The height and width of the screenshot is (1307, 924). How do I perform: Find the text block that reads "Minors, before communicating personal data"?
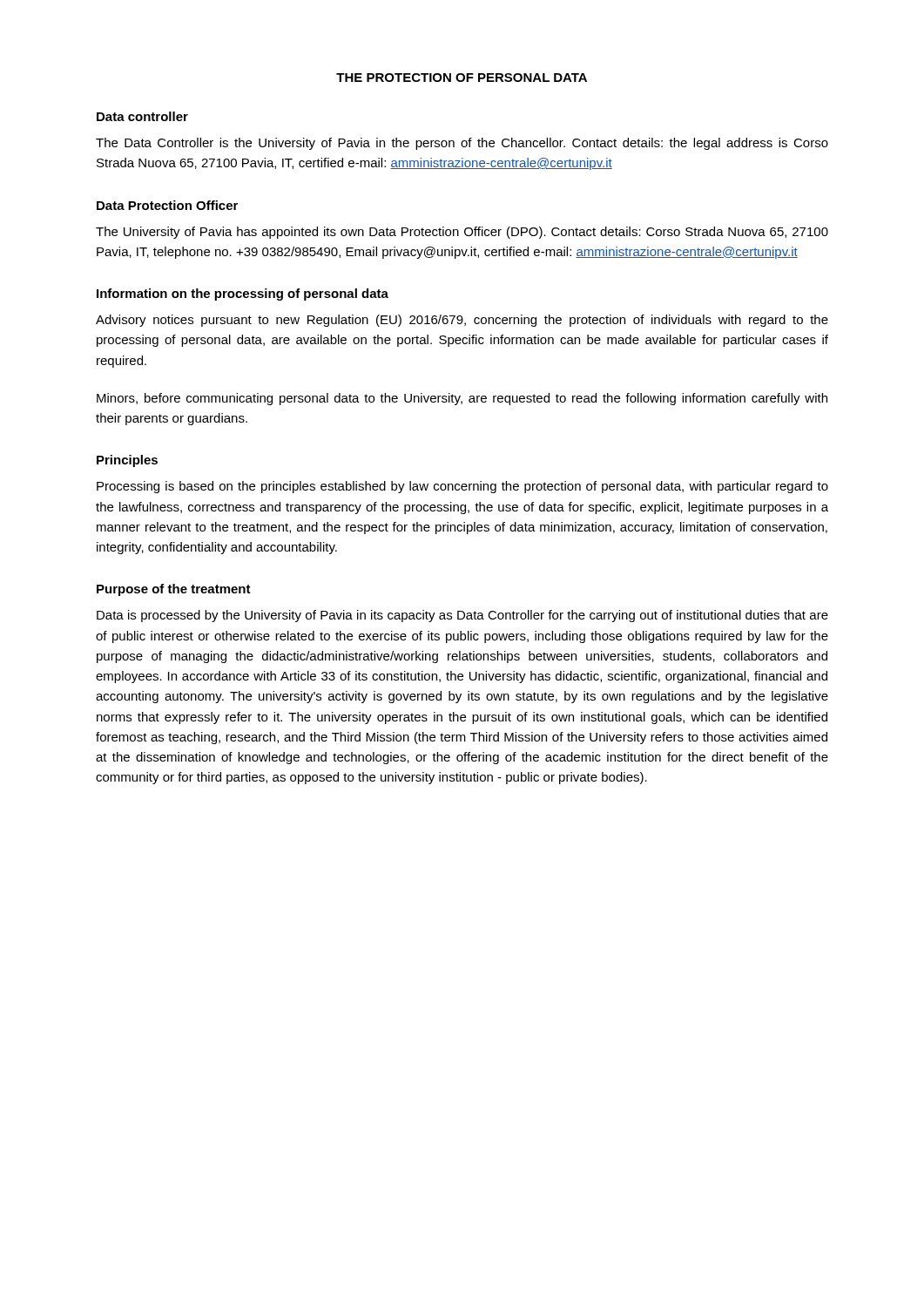coord(462,408)
